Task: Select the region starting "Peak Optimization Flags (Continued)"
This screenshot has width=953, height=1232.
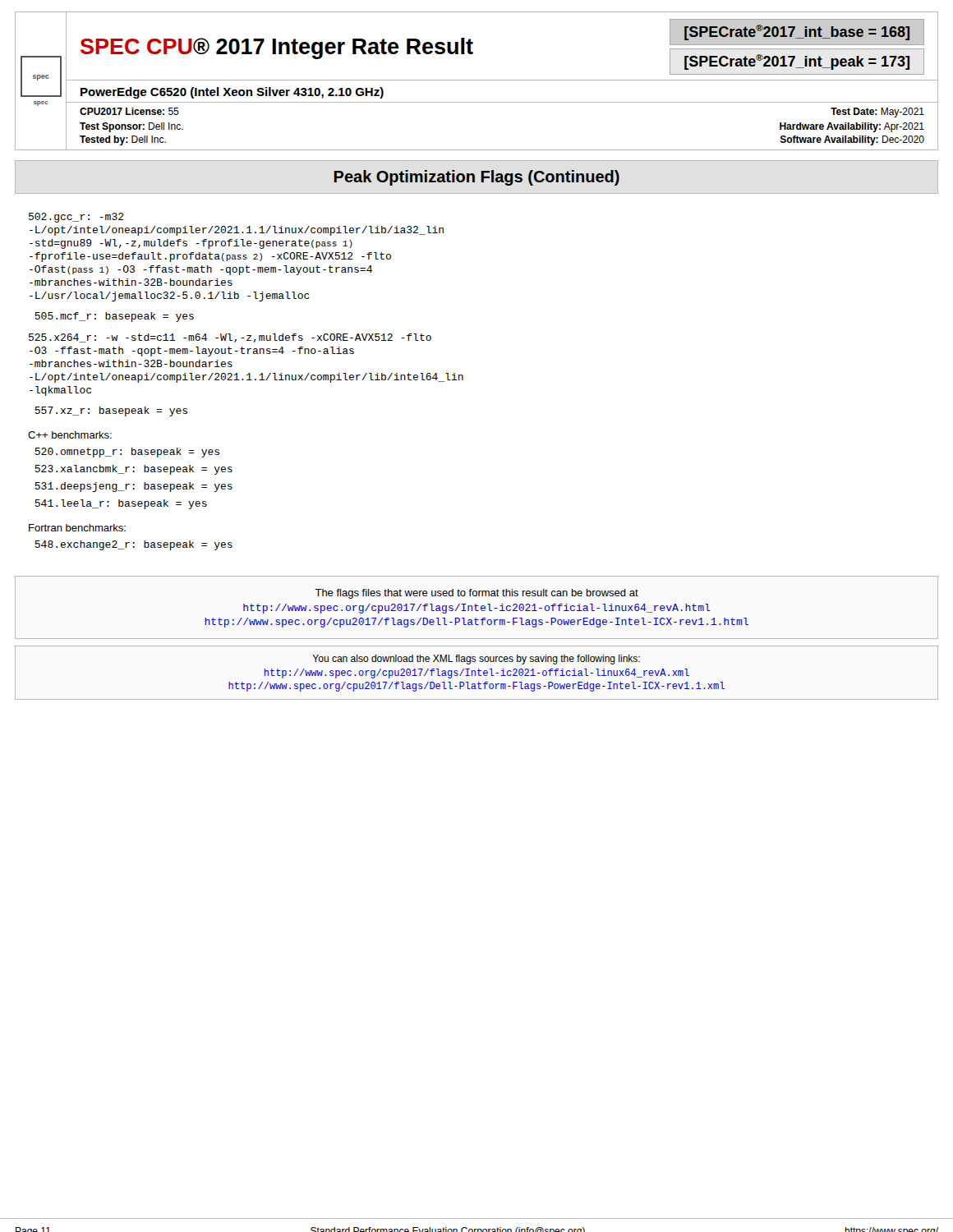Action: [x=476, y=177]
